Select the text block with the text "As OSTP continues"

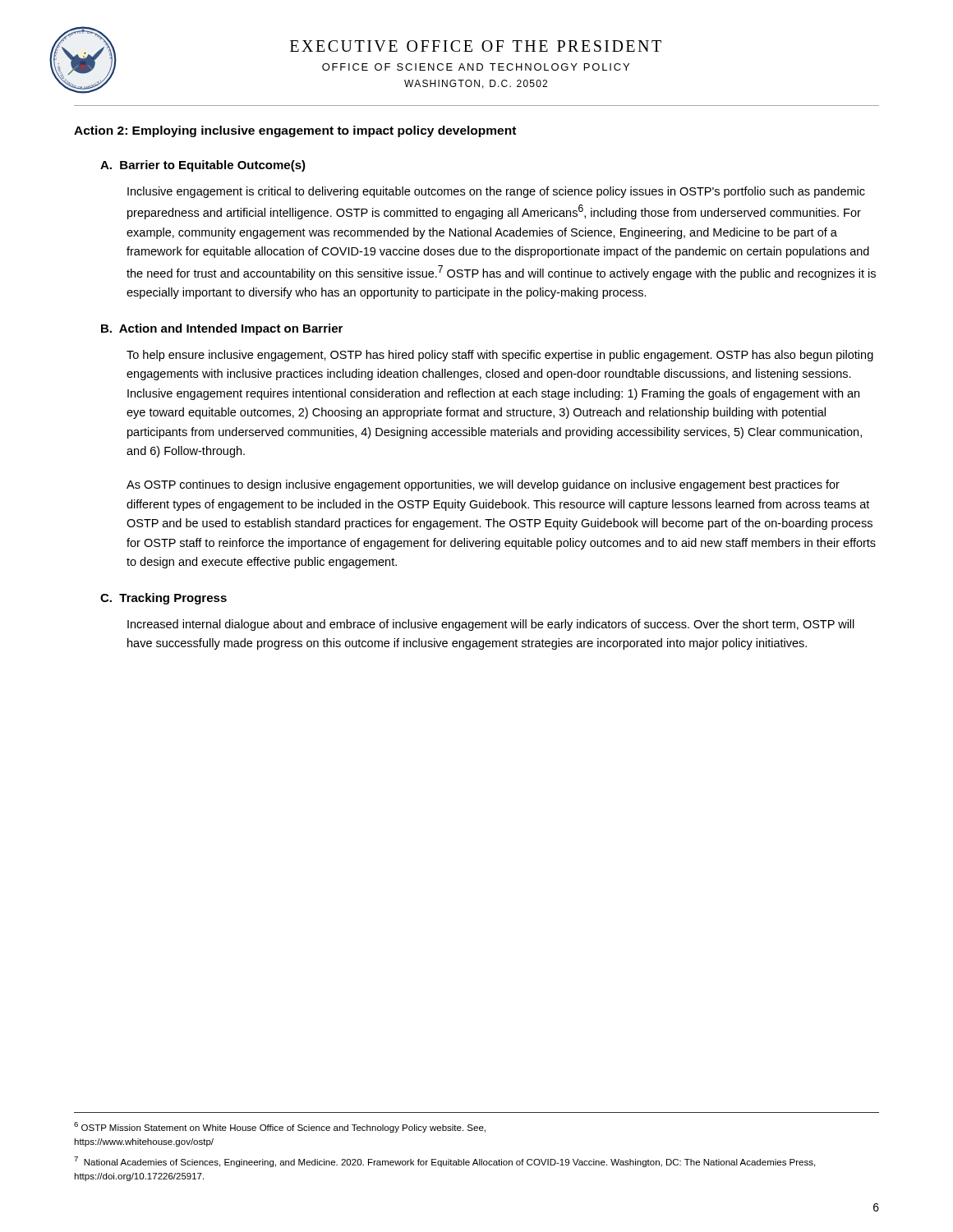click(x=501, y=524)
